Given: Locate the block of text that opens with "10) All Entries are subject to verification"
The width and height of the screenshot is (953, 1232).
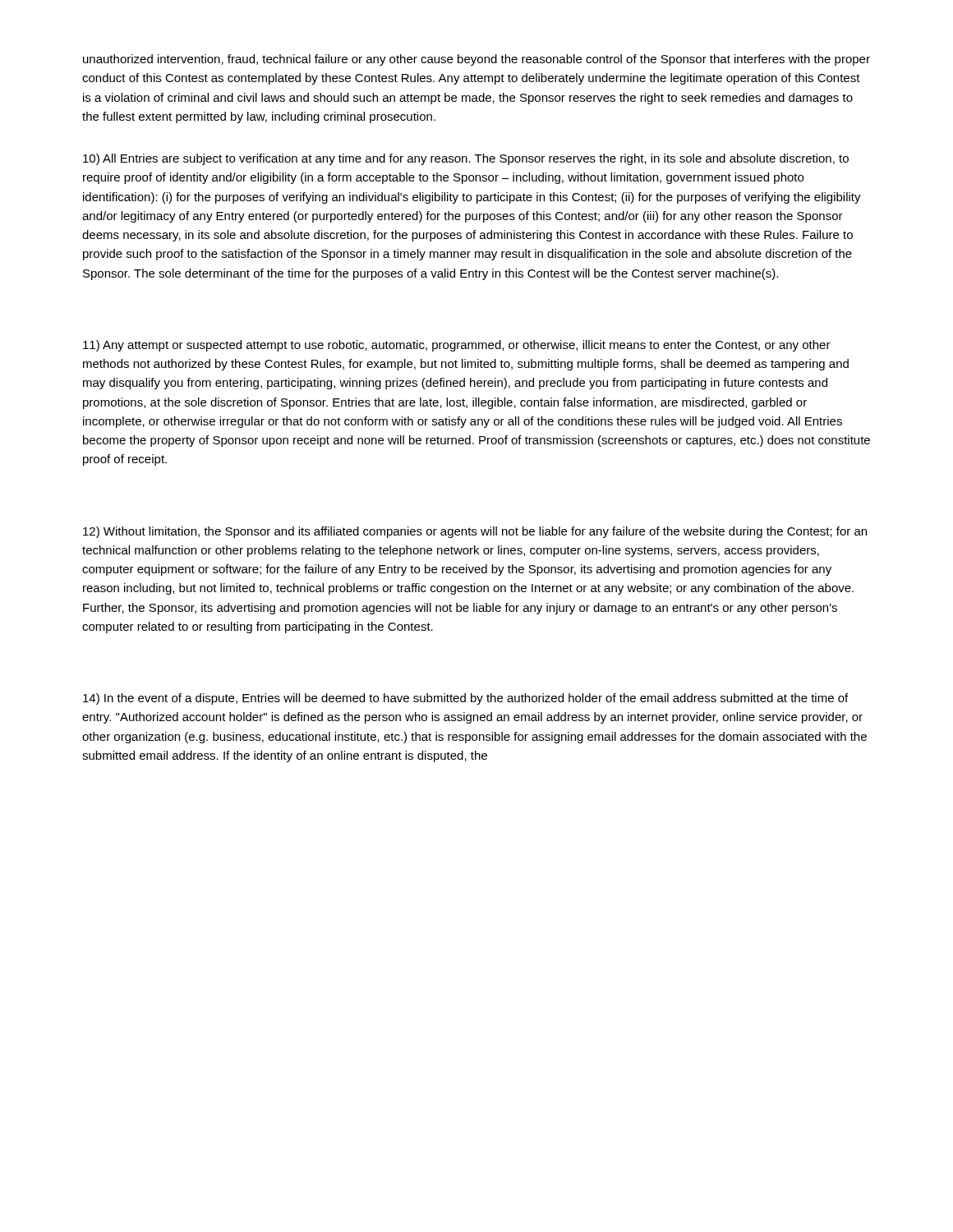Looking at the screenshot, I should click(x=471, y=215).
